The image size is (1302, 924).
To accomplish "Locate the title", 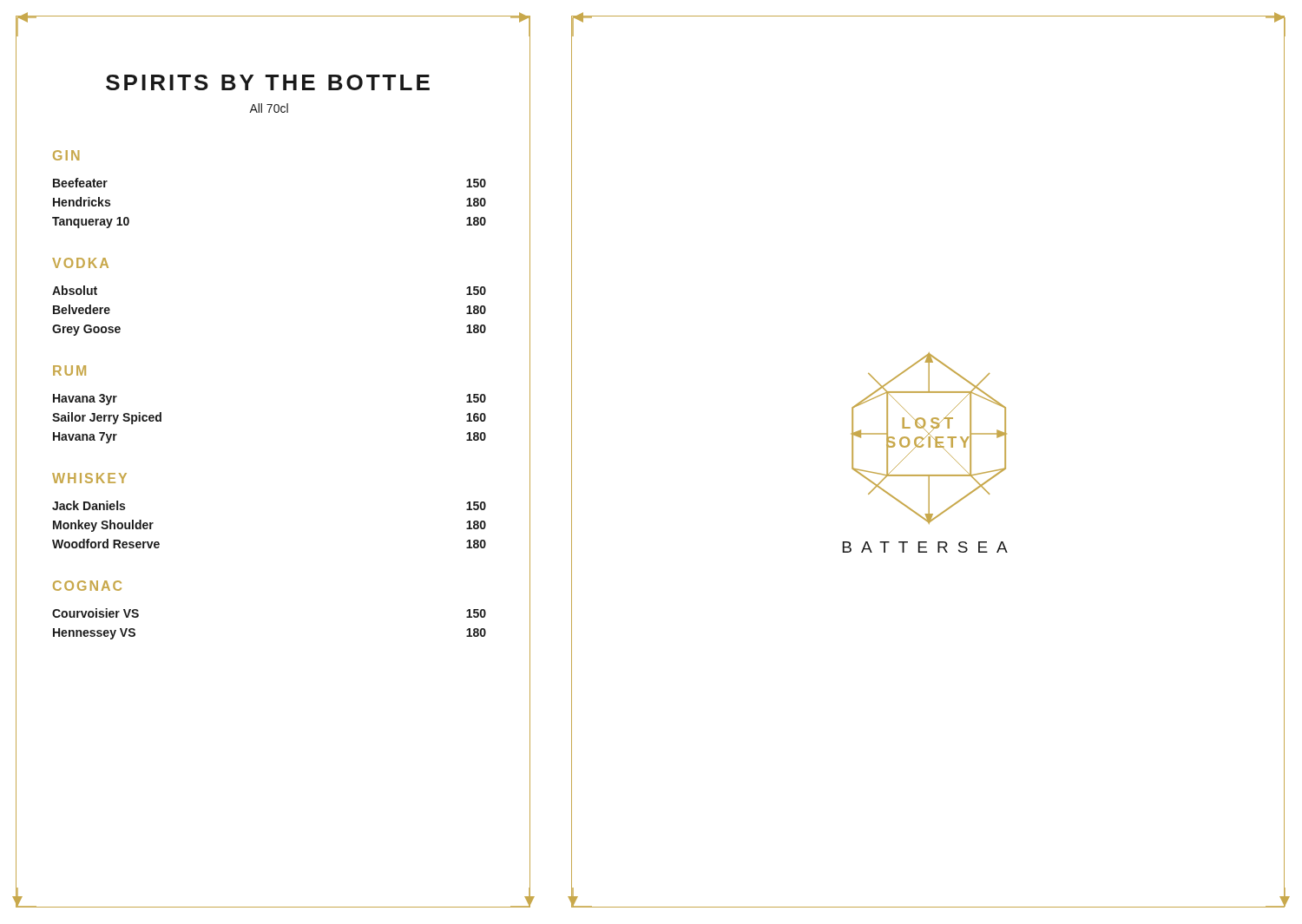I will 269,83.
